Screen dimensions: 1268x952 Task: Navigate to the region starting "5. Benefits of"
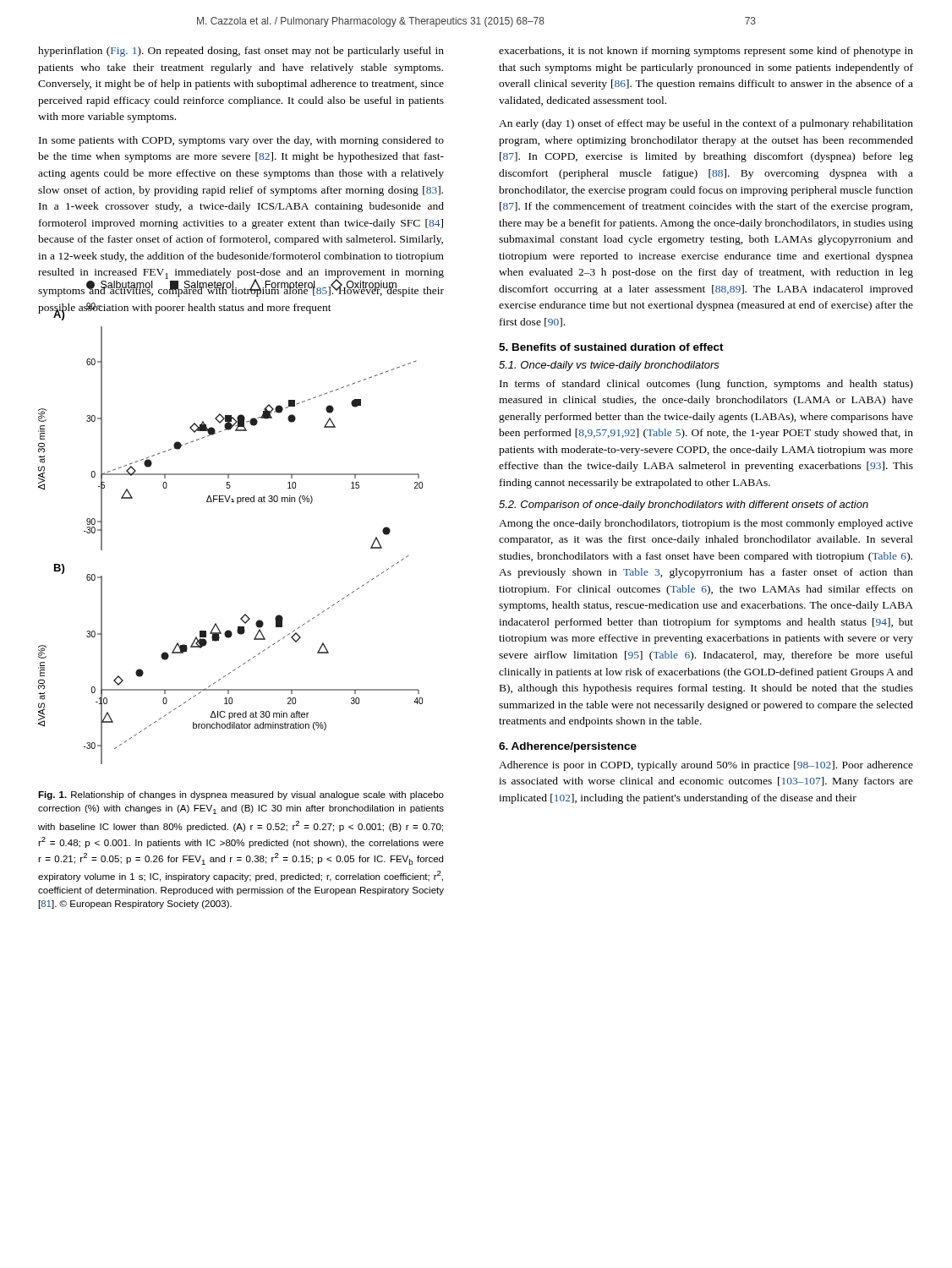(611, 347)
